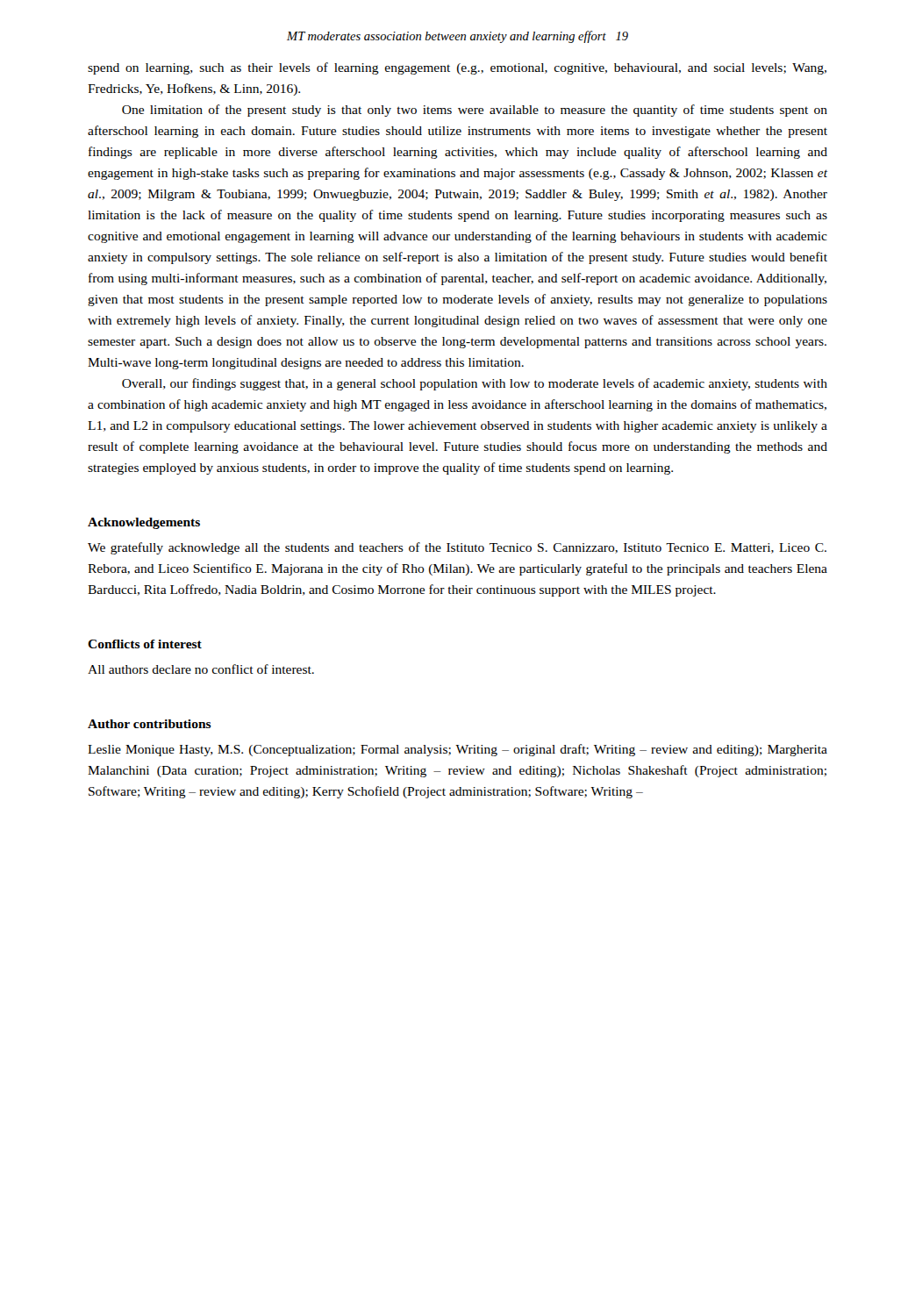Click the passage that begins "One limitation of the present study is"
This screenshot has height=1316, width=915.
pyautogui.click(x=458, y=236)
